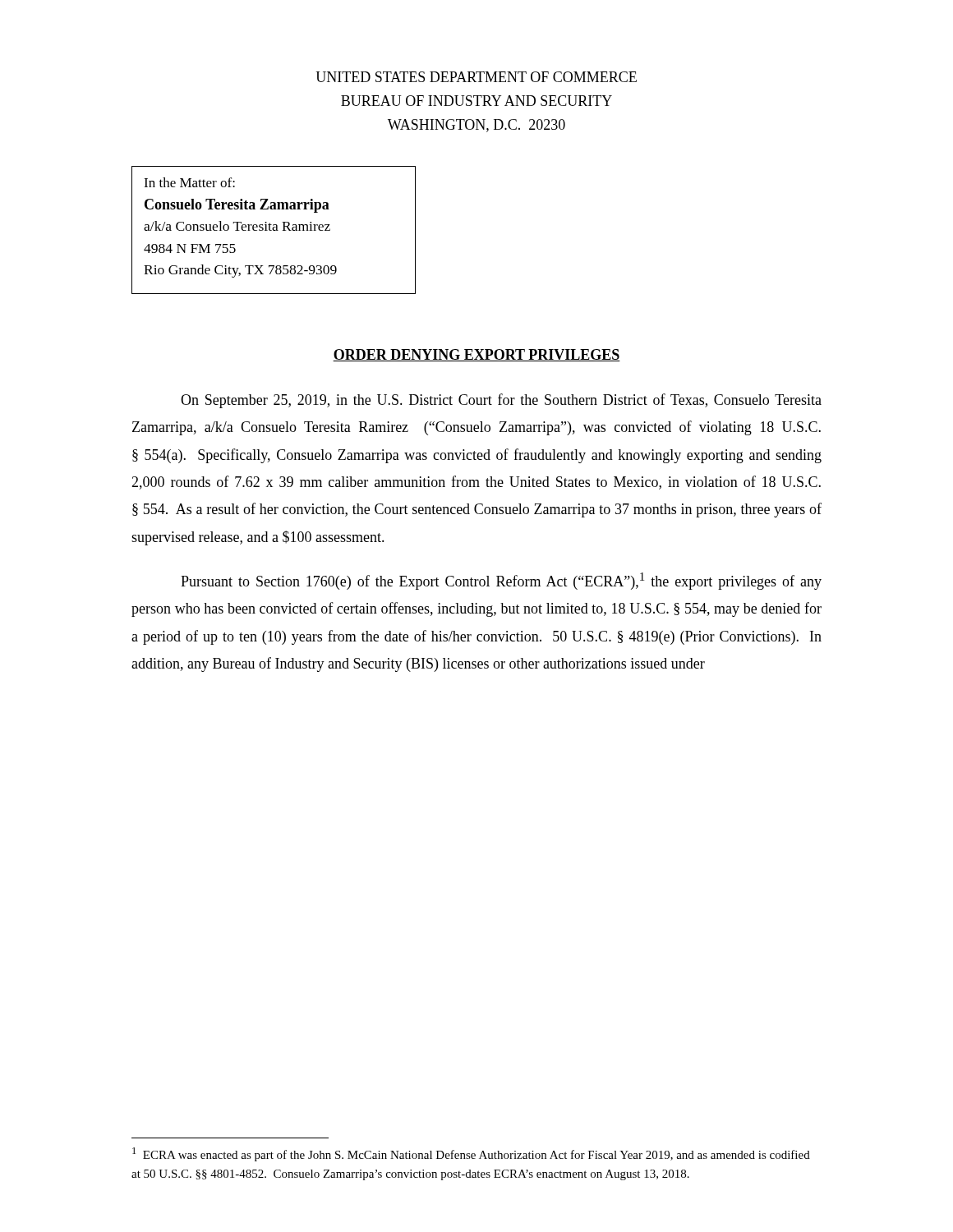The image size is (953, 1232).
Task: Locate the text "ORDER DENYING EXPORT PRIVILEGES"
Action: click(x=476, y=355)
